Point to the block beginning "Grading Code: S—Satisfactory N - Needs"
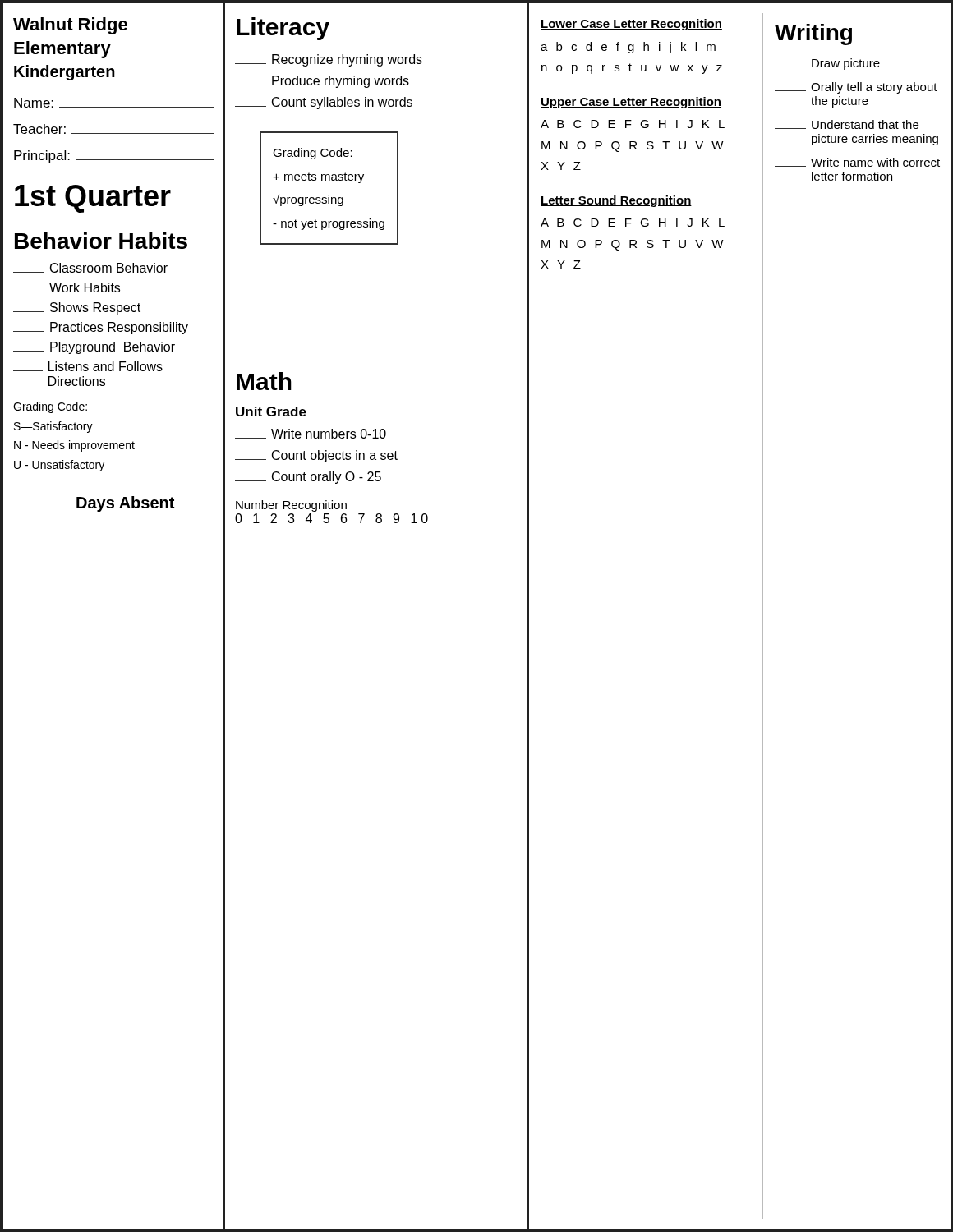Screen dimensions: 1232x953 (74, 436)
